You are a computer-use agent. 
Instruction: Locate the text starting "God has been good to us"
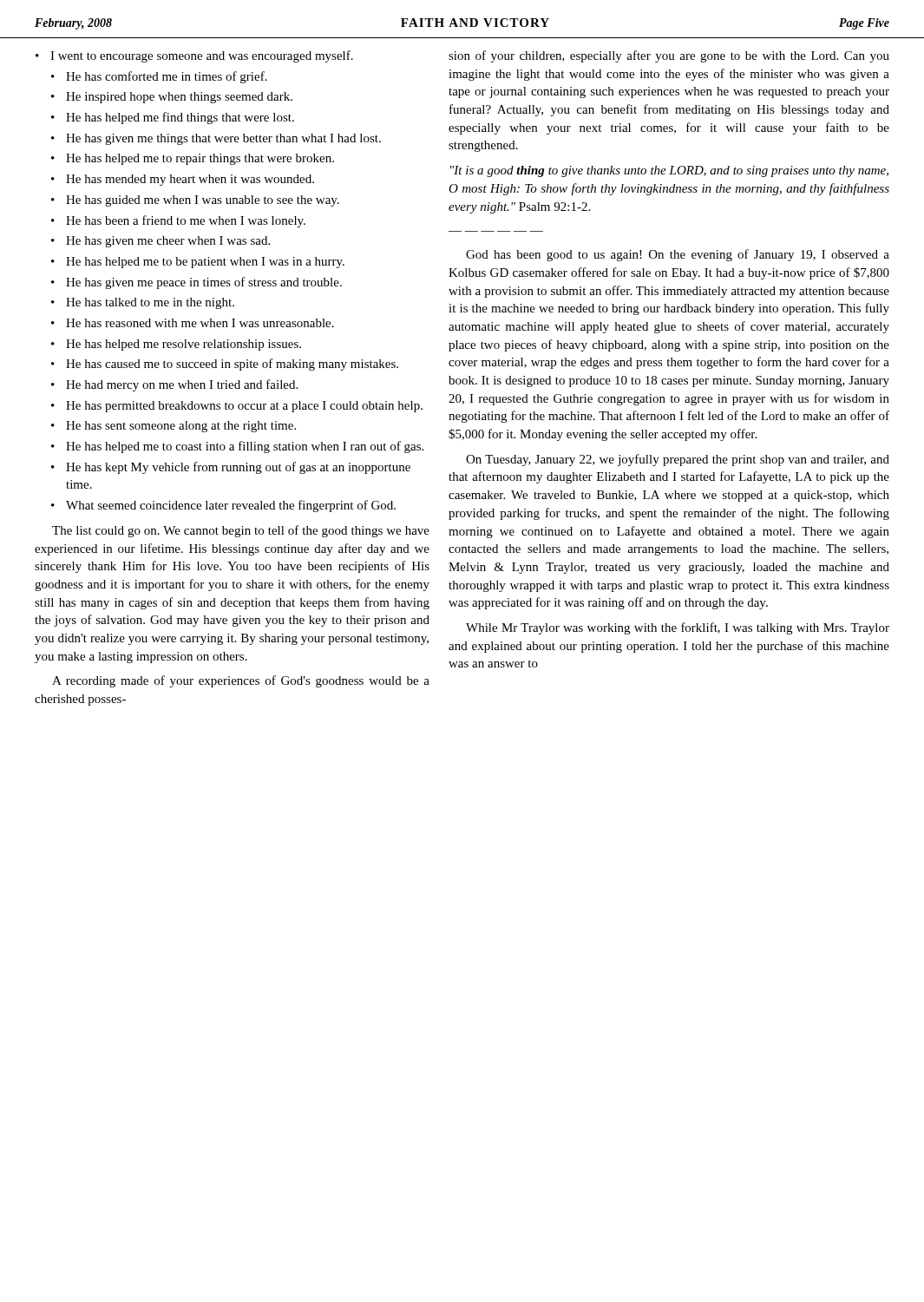click(x=669, y=345)
